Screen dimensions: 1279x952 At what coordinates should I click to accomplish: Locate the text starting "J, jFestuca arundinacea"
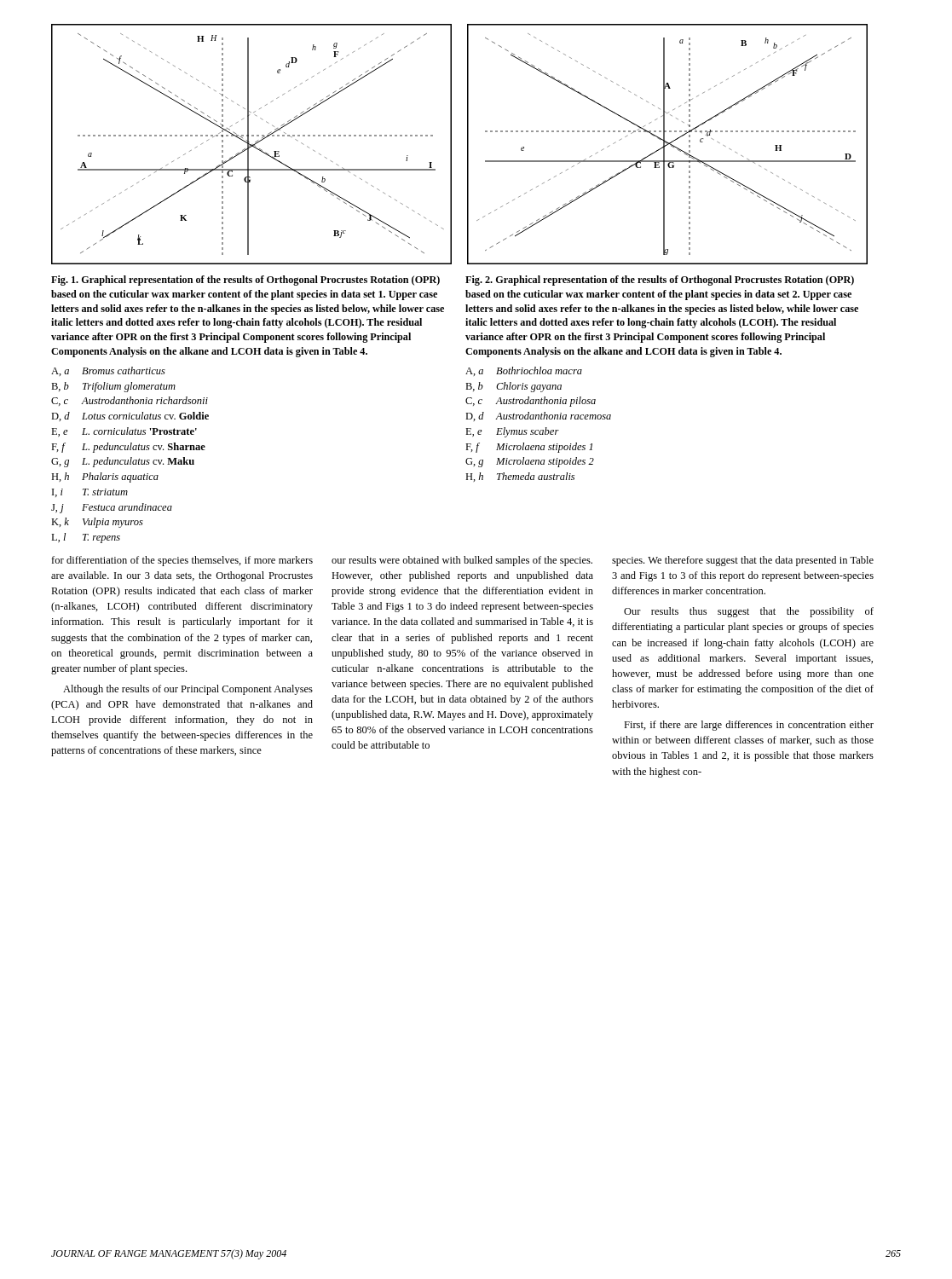pyautogui.click(x=112, y=508)
